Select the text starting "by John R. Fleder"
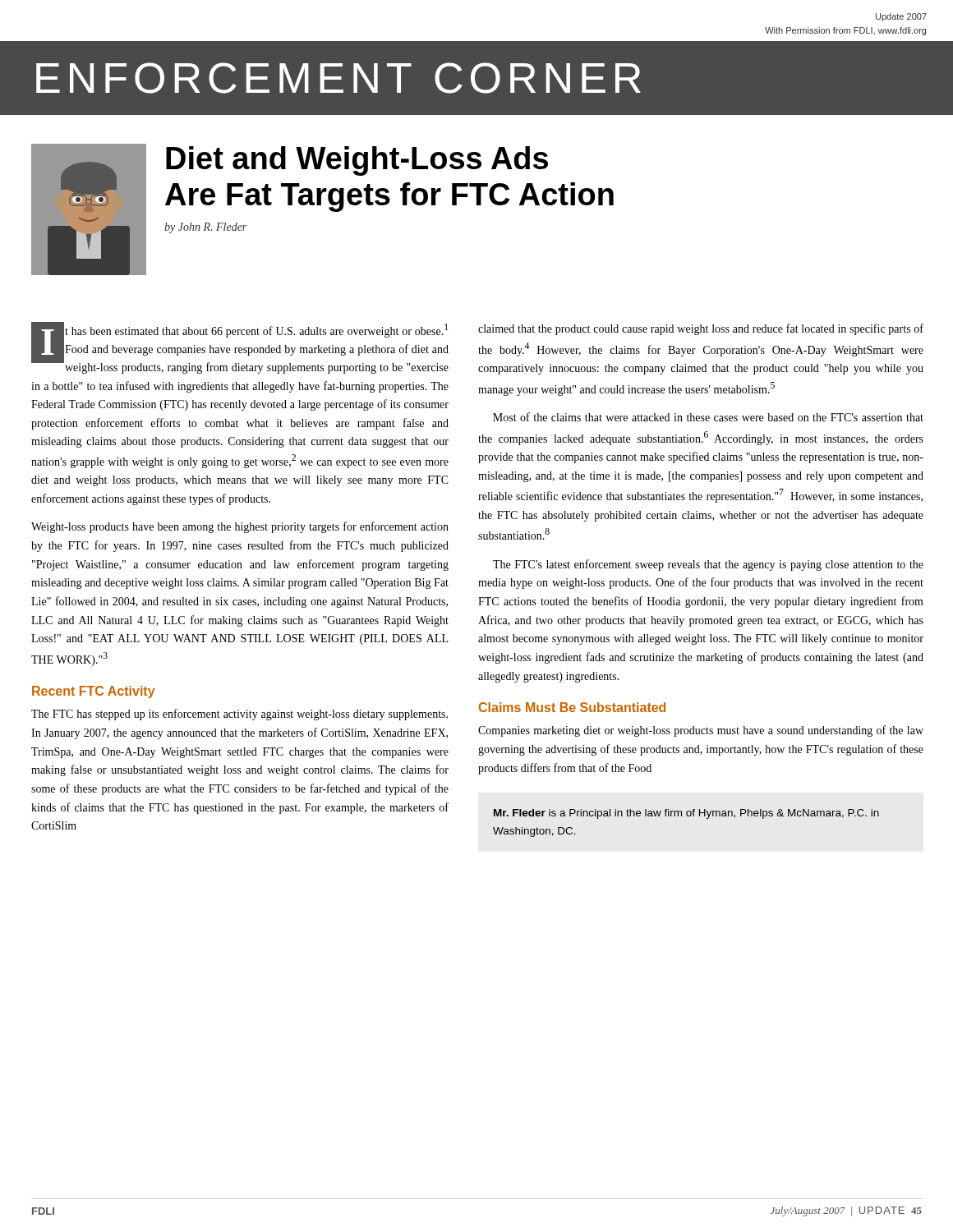The image size is (953, 1232). click(x=206, y=227)
